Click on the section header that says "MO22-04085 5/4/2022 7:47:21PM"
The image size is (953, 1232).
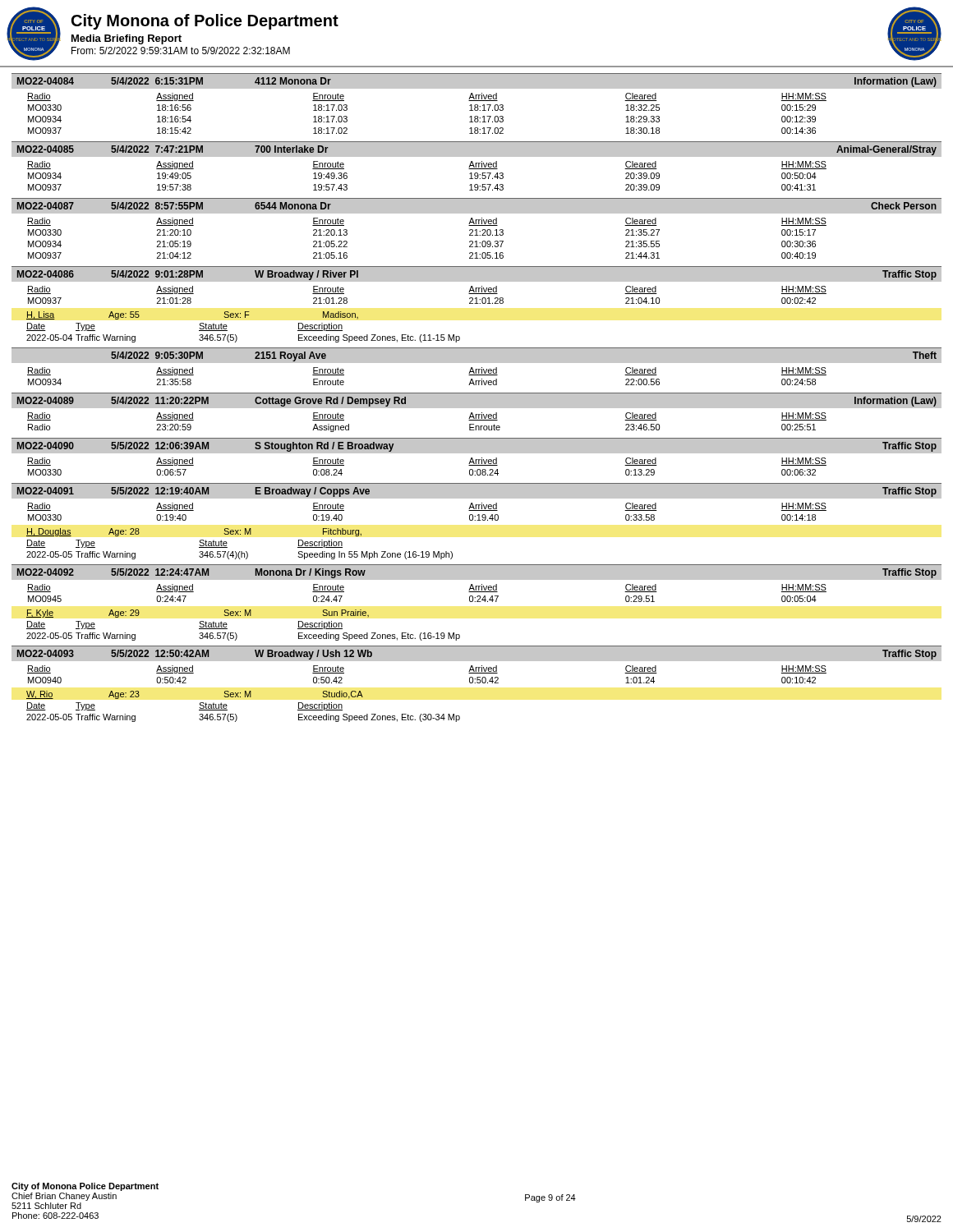point(476,150)
